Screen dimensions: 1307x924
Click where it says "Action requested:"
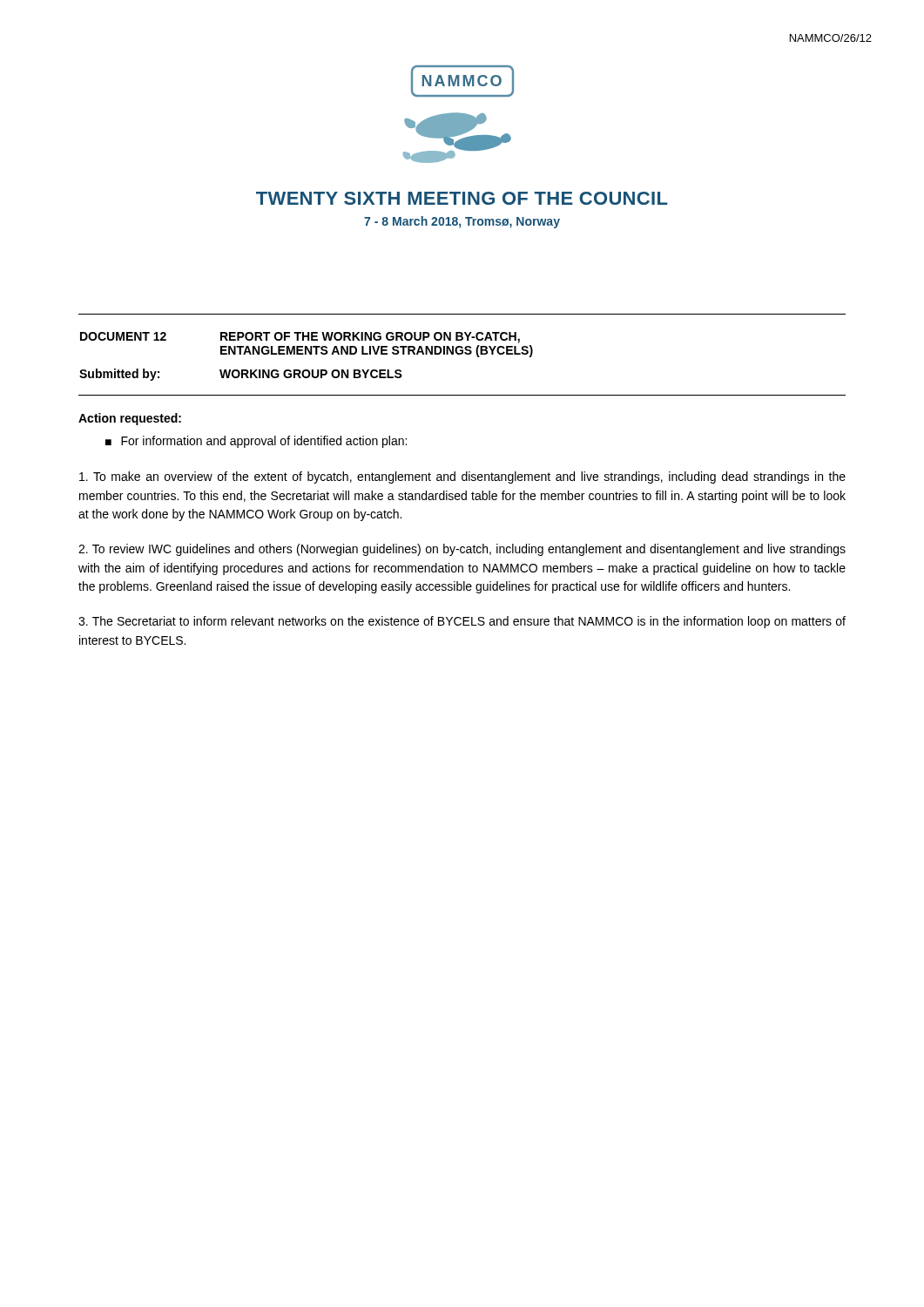[x=130, y=418]
